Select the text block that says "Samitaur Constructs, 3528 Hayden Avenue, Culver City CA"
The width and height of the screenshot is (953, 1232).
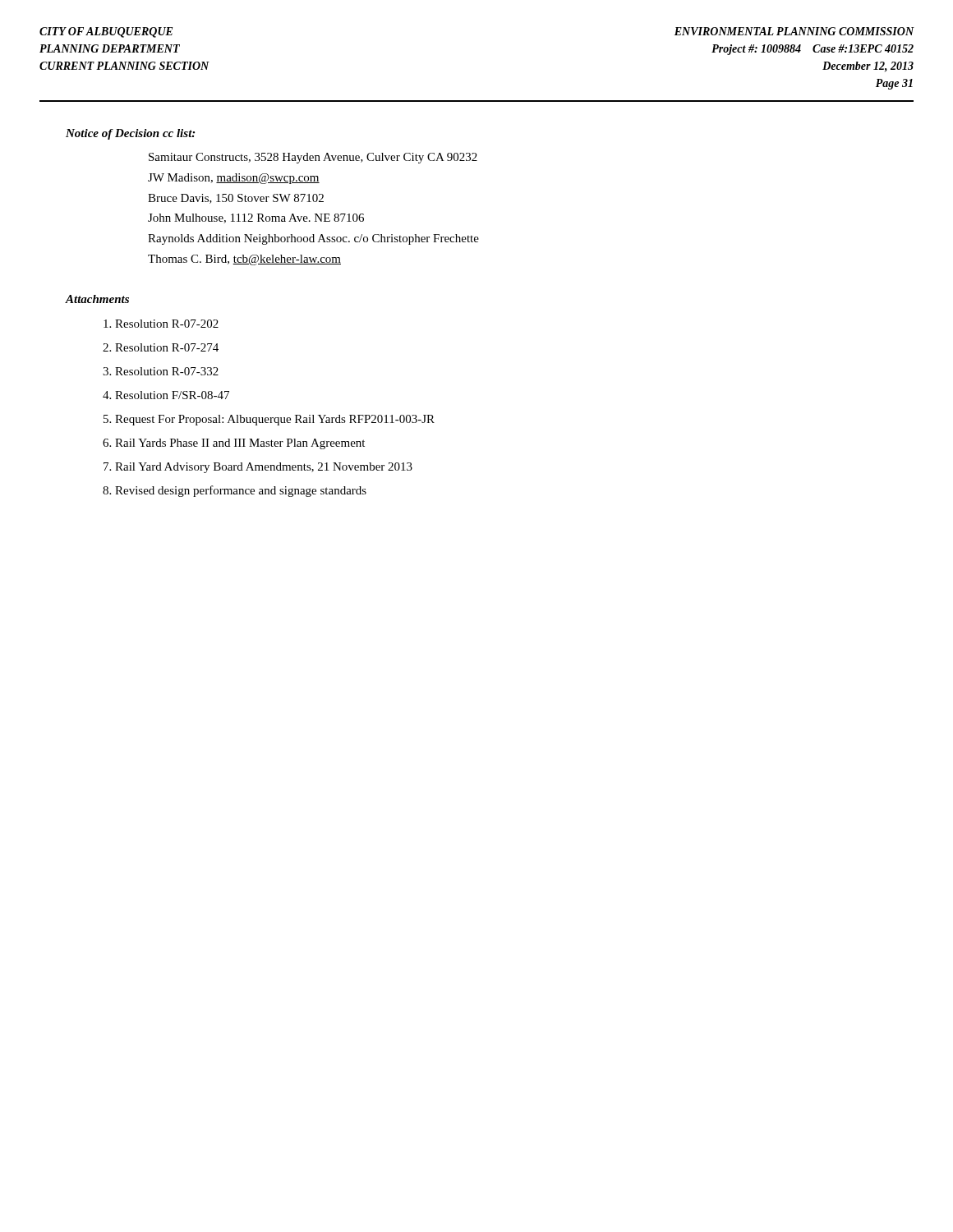tap(313, 208)
